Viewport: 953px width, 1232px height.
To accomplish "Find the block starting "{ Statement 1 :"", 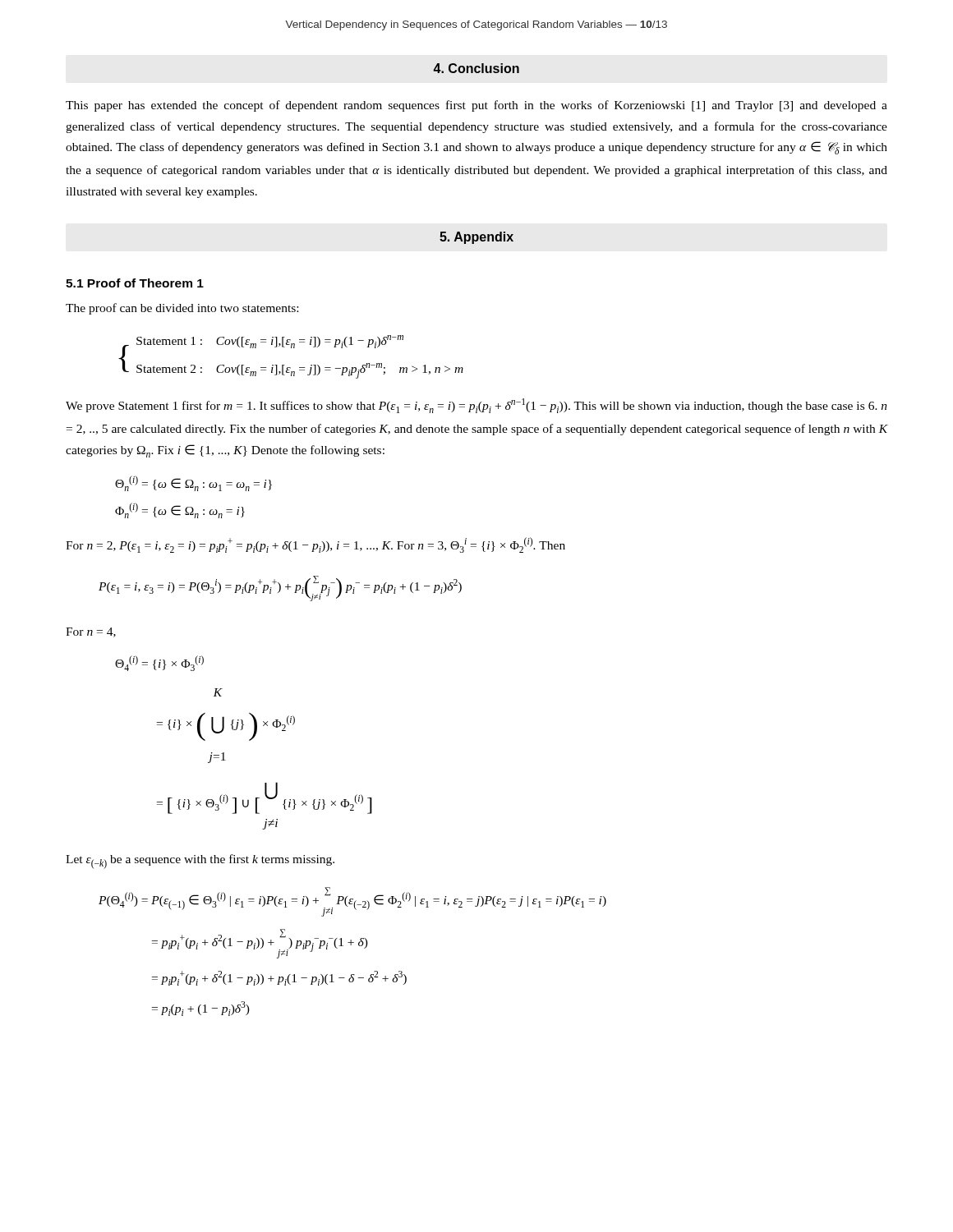I will pos(290,356).
